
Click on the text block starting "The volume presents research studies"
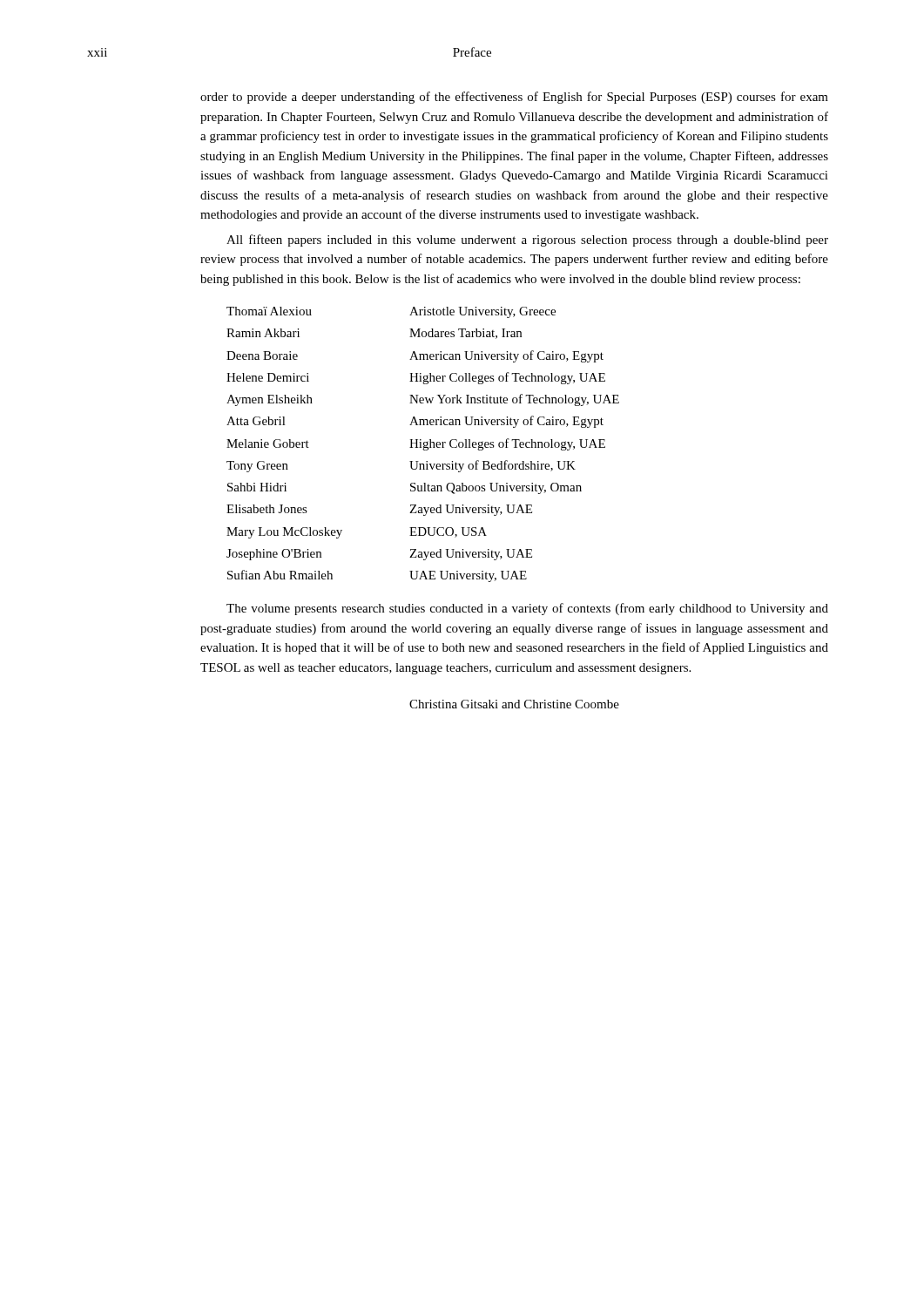(514, 638)
